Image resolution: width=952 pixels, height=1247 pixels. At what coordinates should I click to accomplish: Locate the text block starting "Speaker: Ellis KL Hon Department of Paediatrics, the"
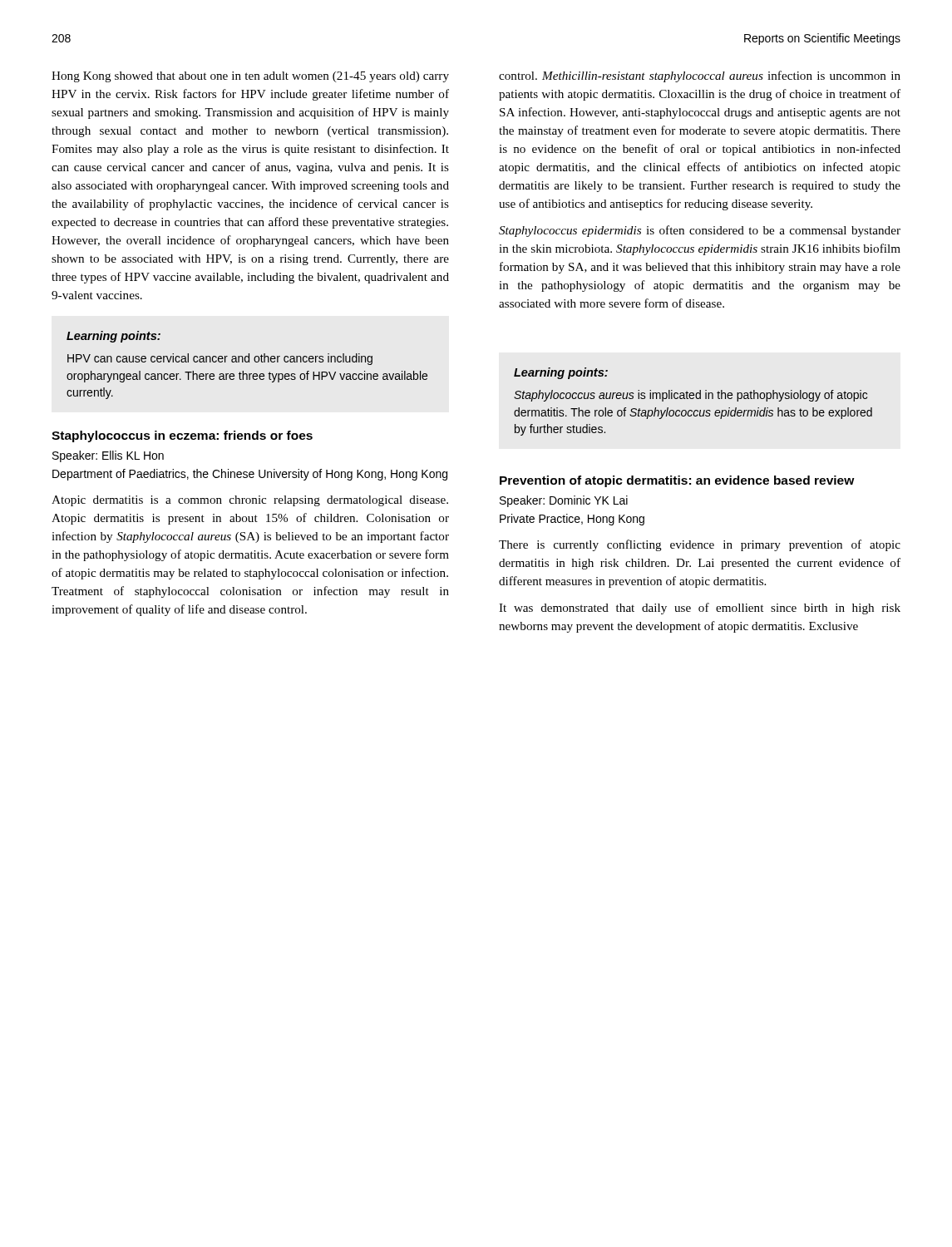pos(250,465)
